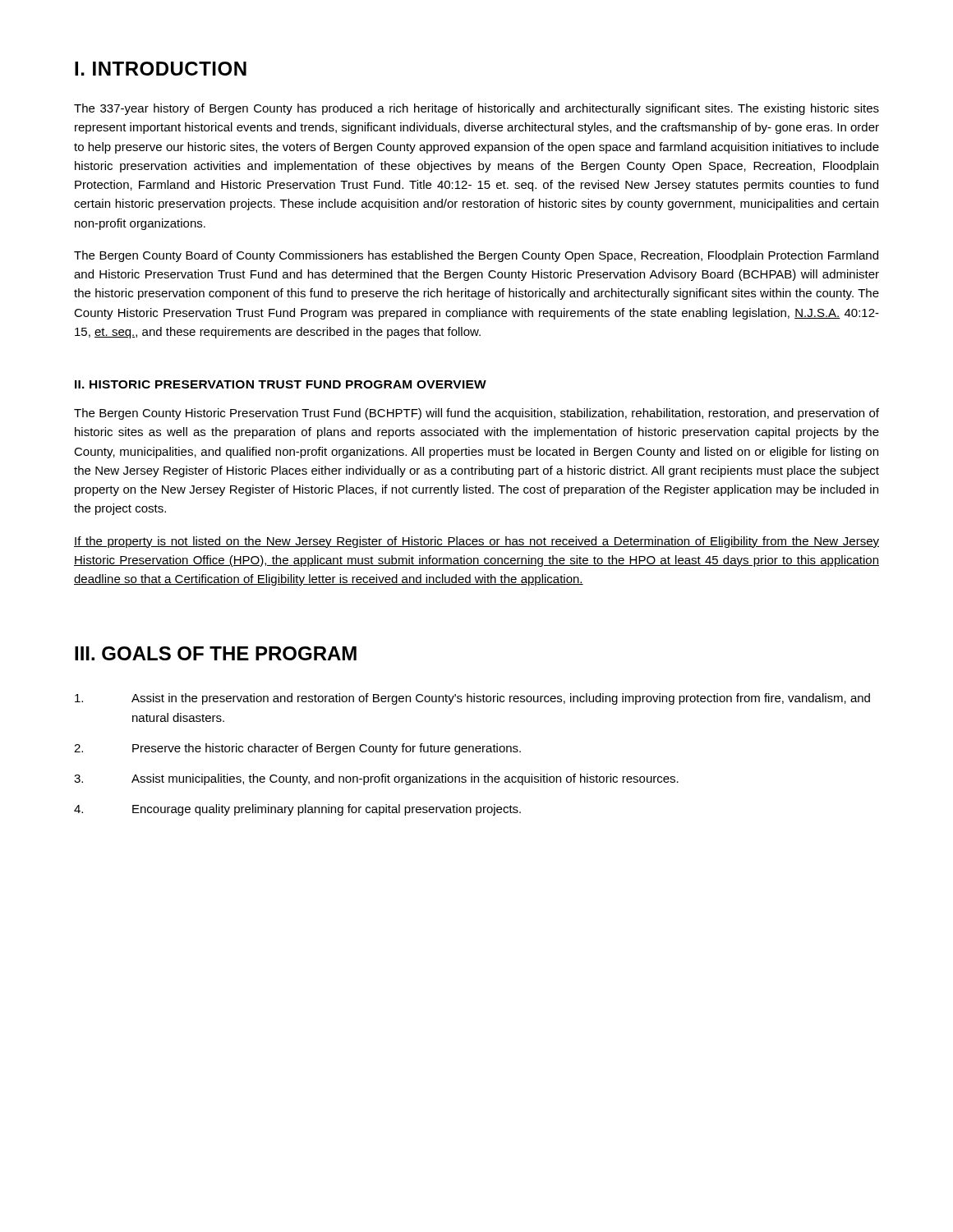Point to the text starting "4. Encourage quality preliminary planning for"
Viewport: 953px width, 1232px height.
pos(476,809)
